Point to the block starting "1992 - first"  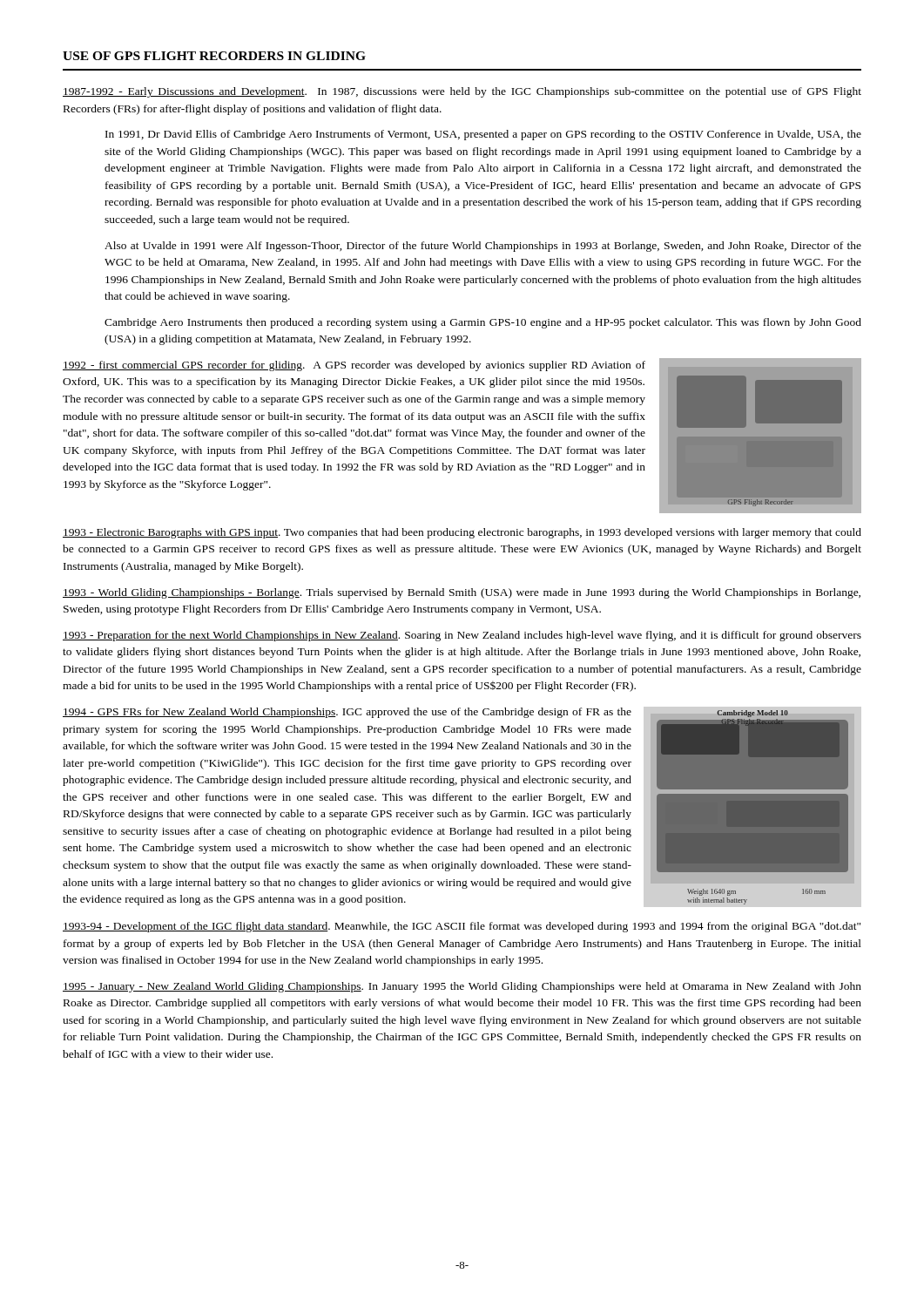(x=354, y=424)
